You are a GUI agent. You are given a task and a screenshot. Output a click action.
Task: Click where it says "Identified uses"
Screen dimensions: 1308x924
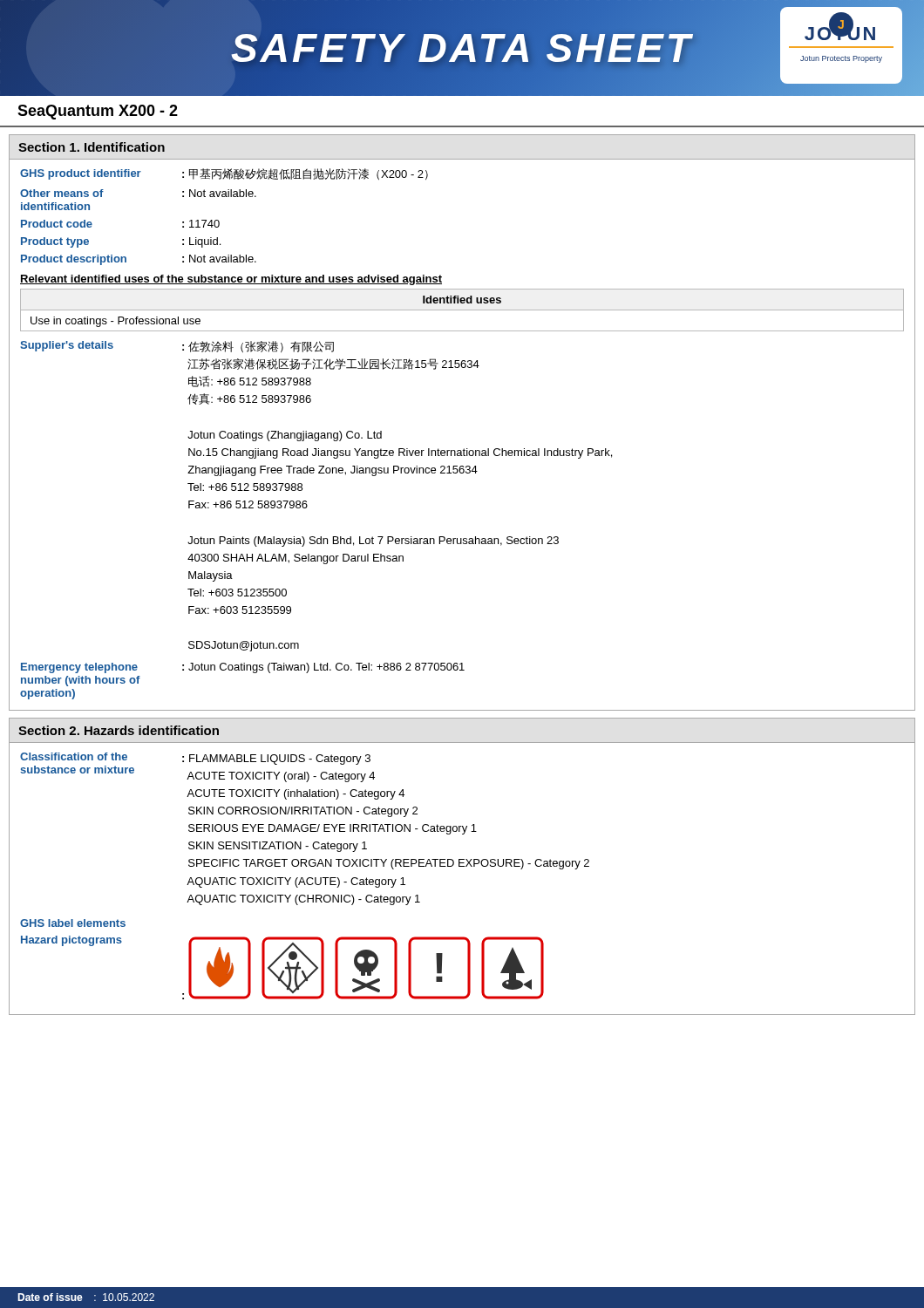click(x=462, y=300)
